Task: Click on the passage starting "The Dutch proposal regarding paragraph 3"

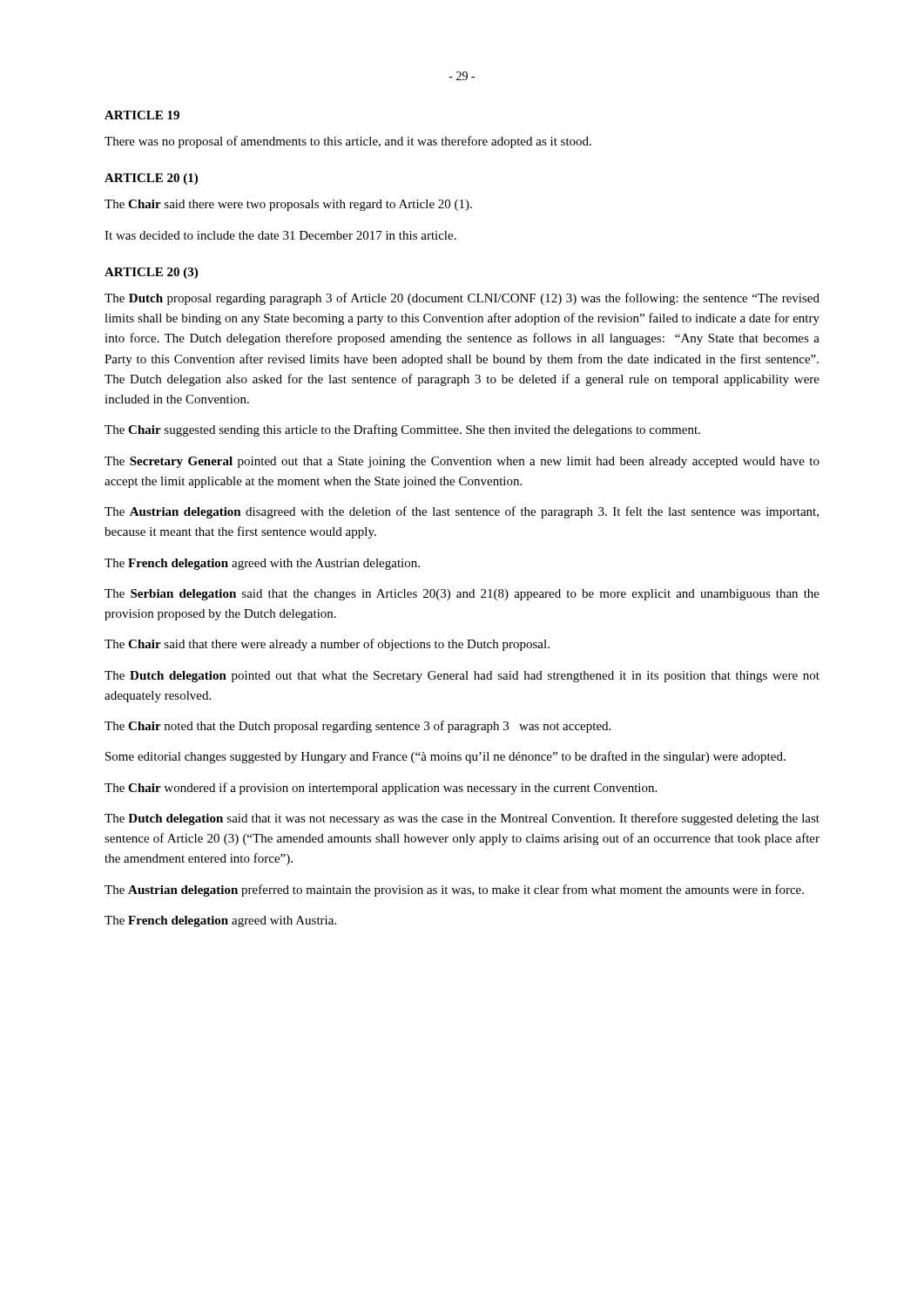Action: (462, 348)
